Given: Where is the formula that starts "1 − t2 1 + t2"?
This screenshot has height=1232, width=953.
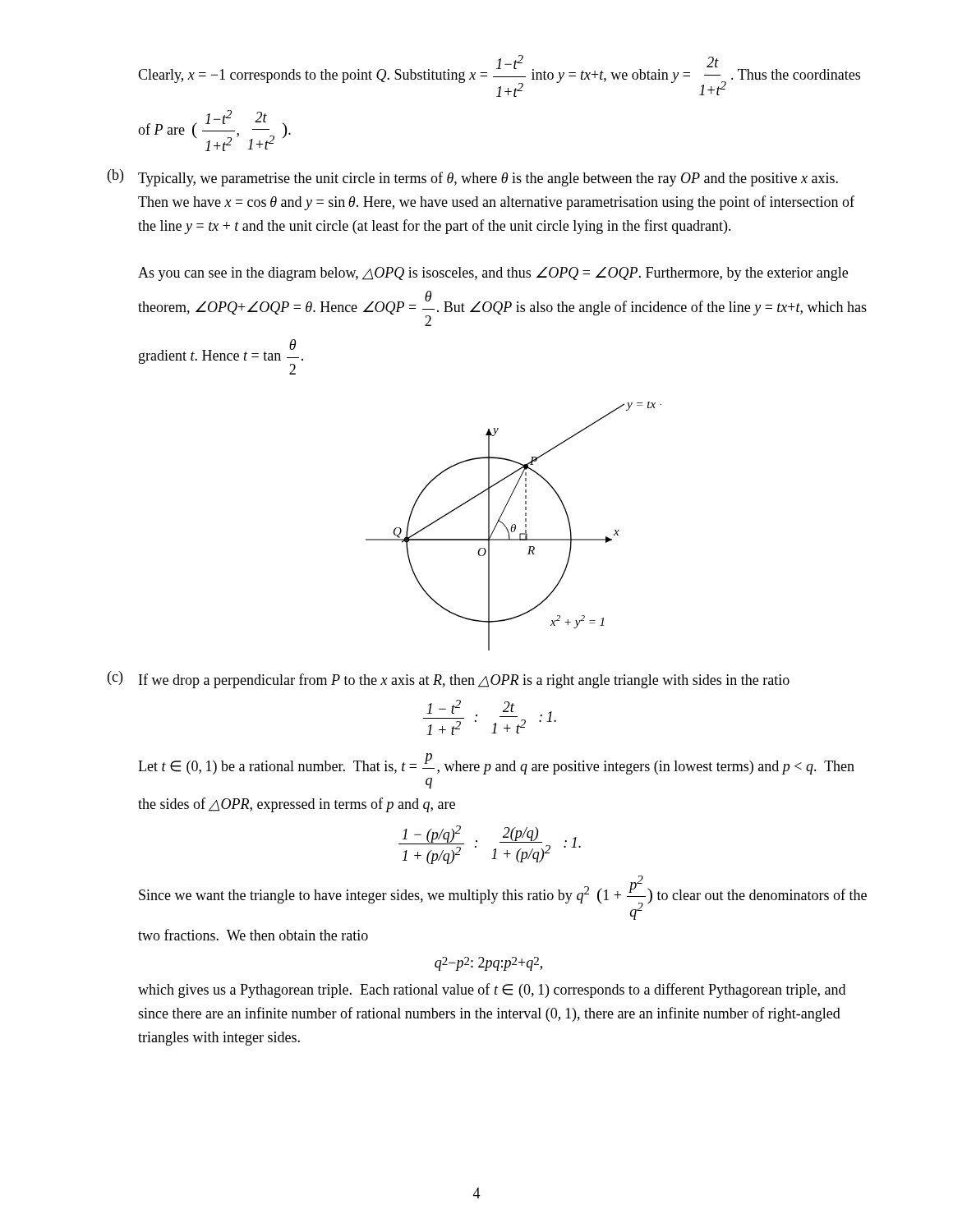Looking at the screenshot, I should coord(489,718).
